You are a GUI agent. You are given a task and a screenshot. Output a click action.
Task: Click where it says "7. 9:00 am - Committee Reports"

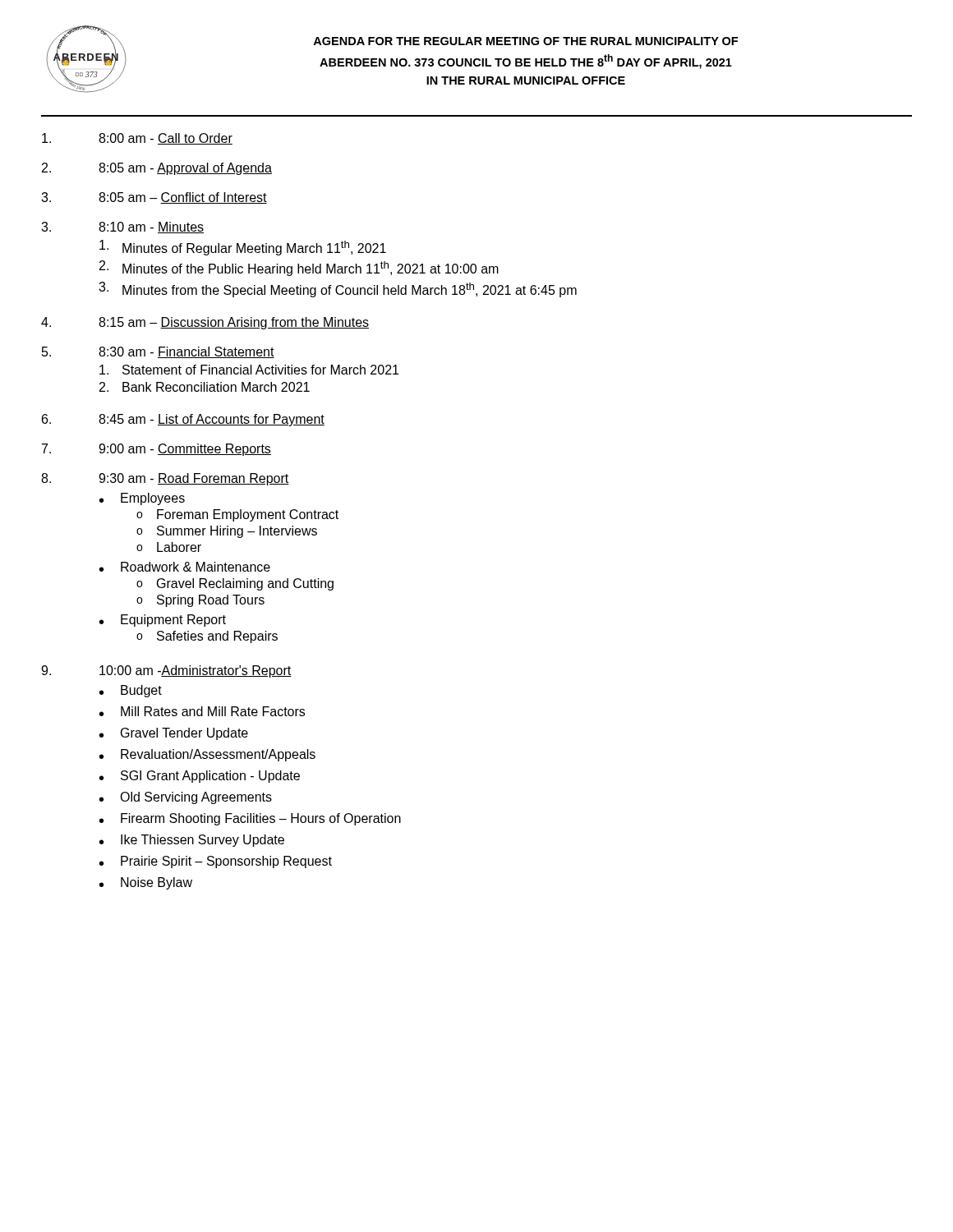point(157,450)
